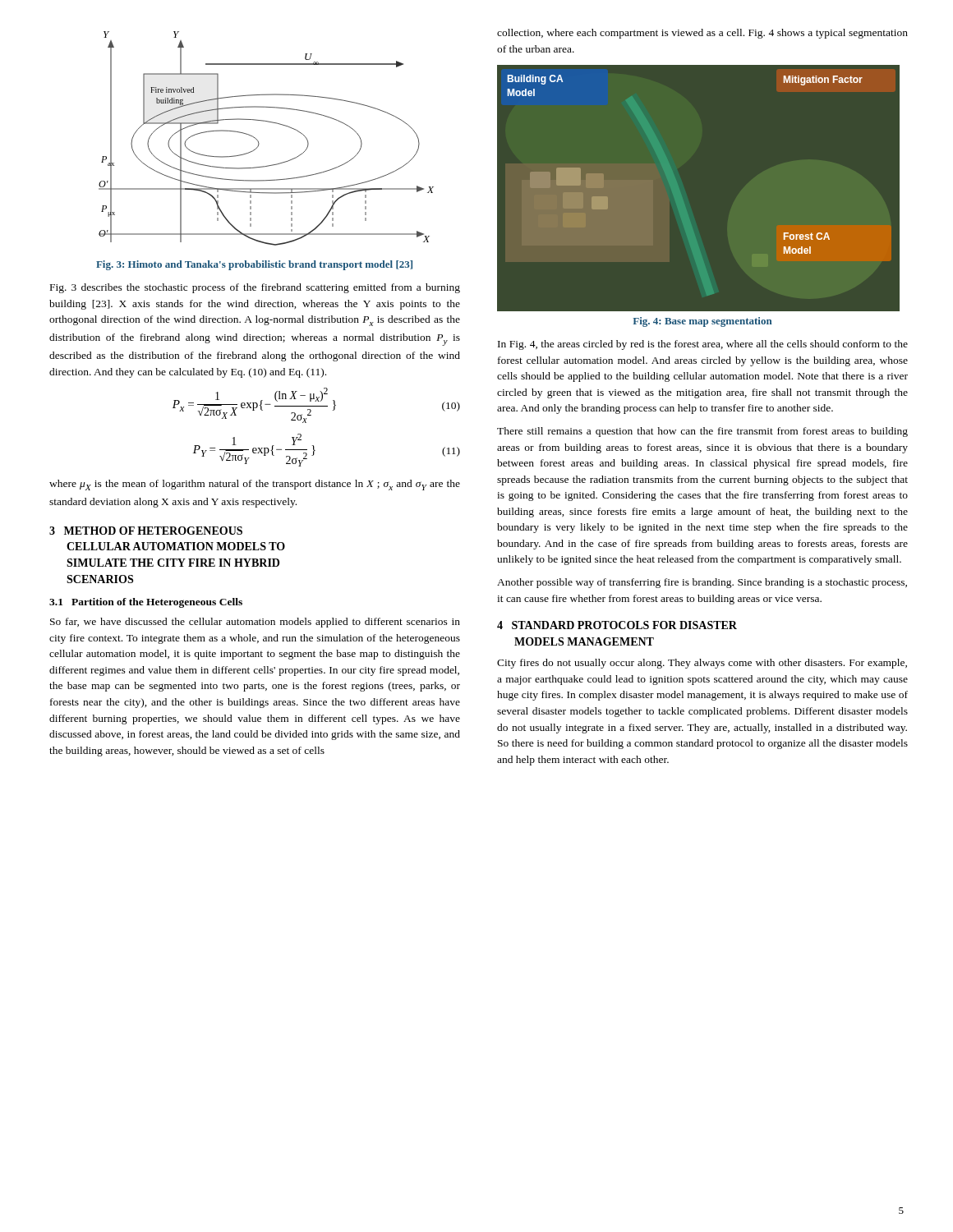Select the region starting "Fig. 3: Himoto and Tanaka's probabilistic brand transport"
Viewport: 953px width, 1232px height.
coord(255,264)
